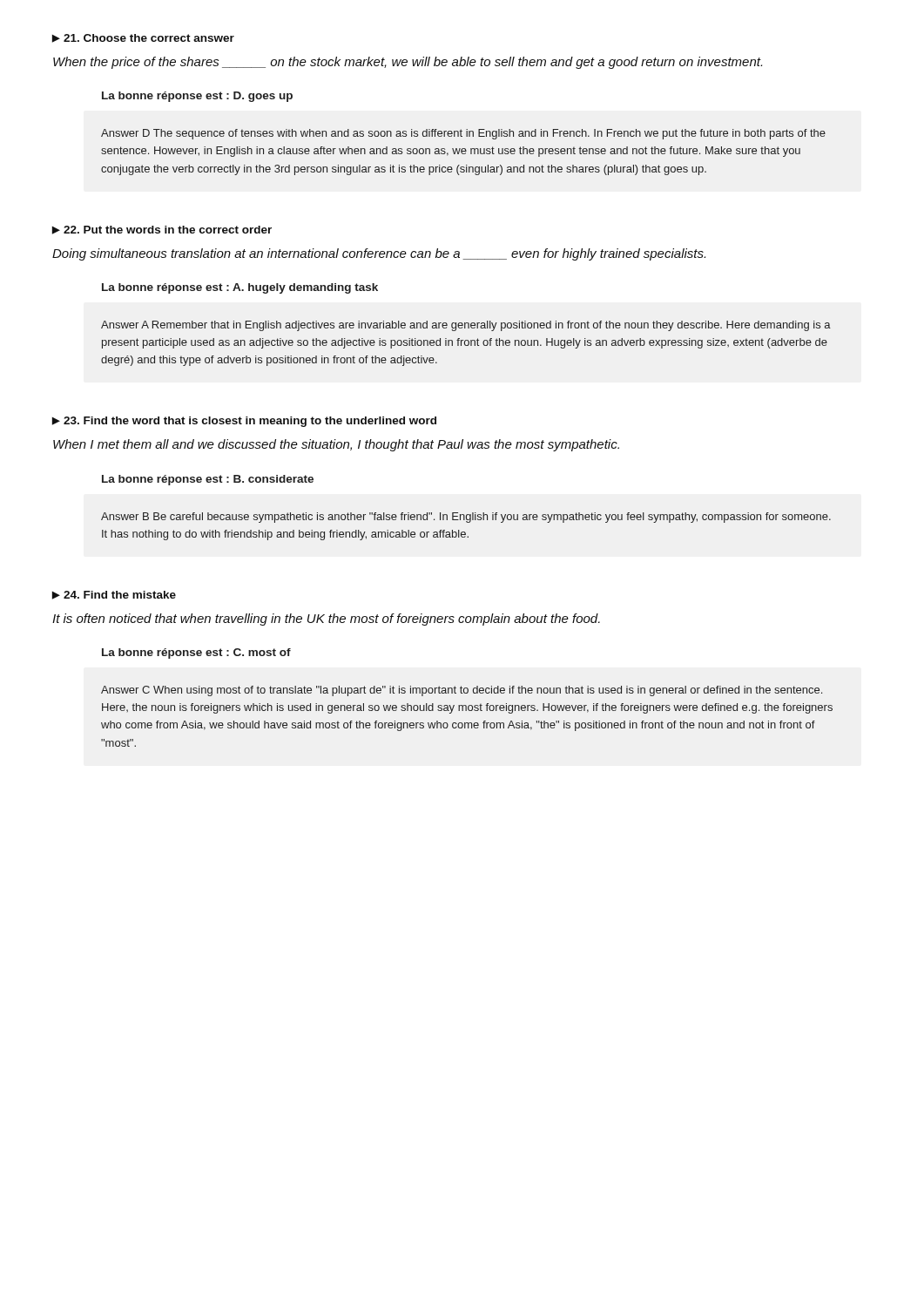Image resolution: width=924 pixels, height=1307 pixels.
Task: Locate the block of text that opens with "Answer C When using most"
Action: [x=467, y=716]
